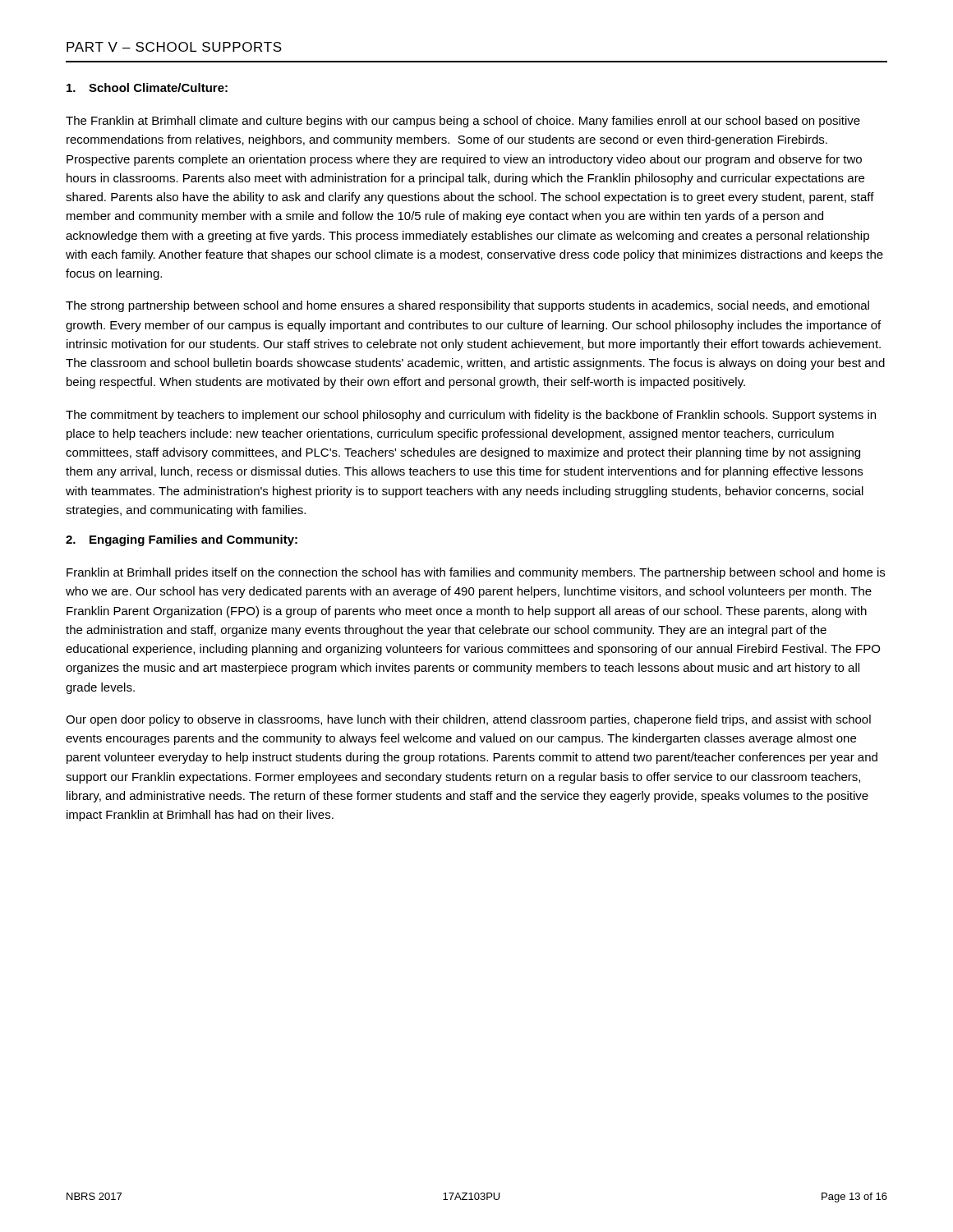Click the passage that begins "Our open door policy to observe in"
This screenshot has height=1232, width=953.
click(x=472, y=767)
